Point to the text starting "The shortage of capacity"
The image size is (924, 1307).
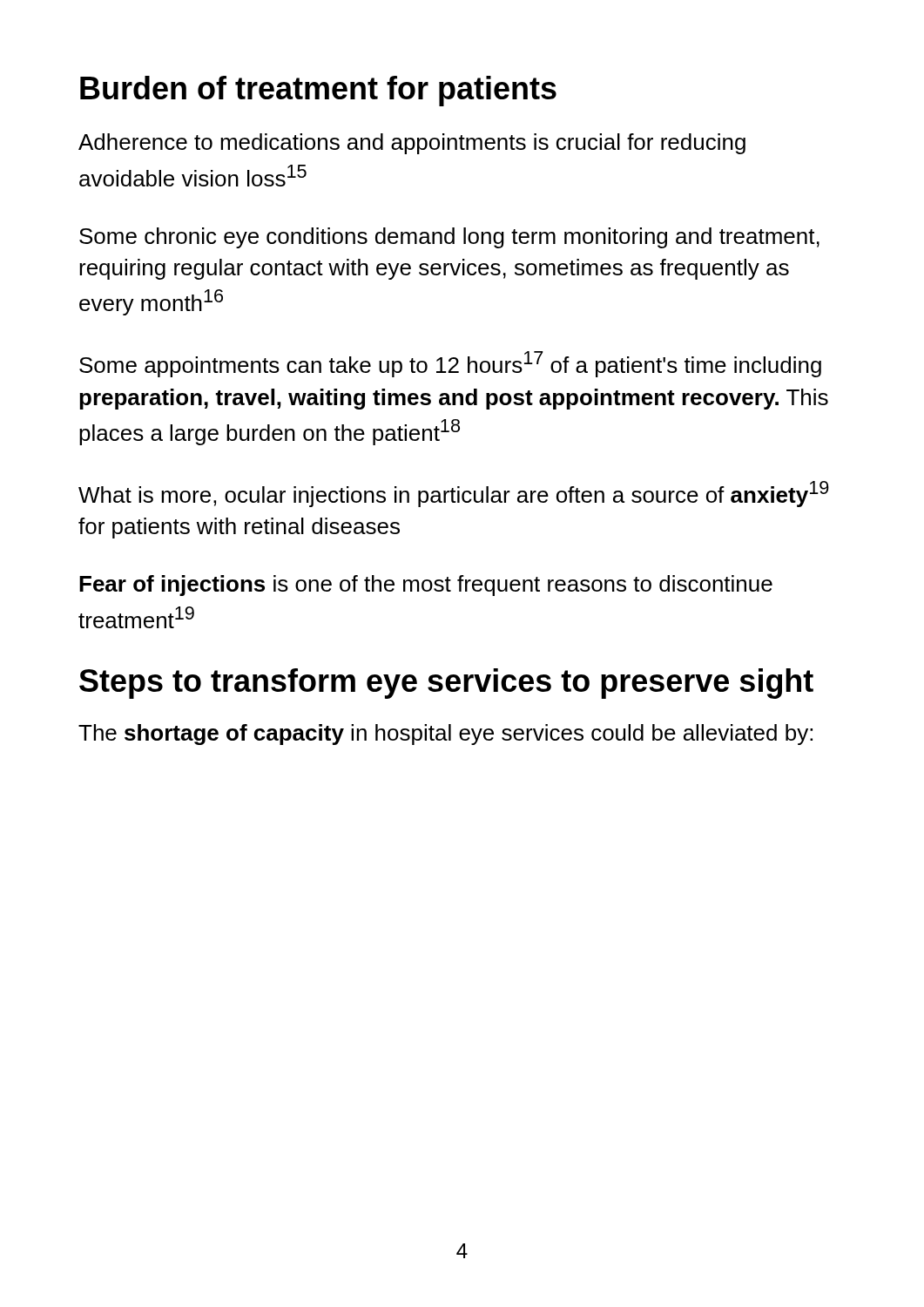[446, 733]
